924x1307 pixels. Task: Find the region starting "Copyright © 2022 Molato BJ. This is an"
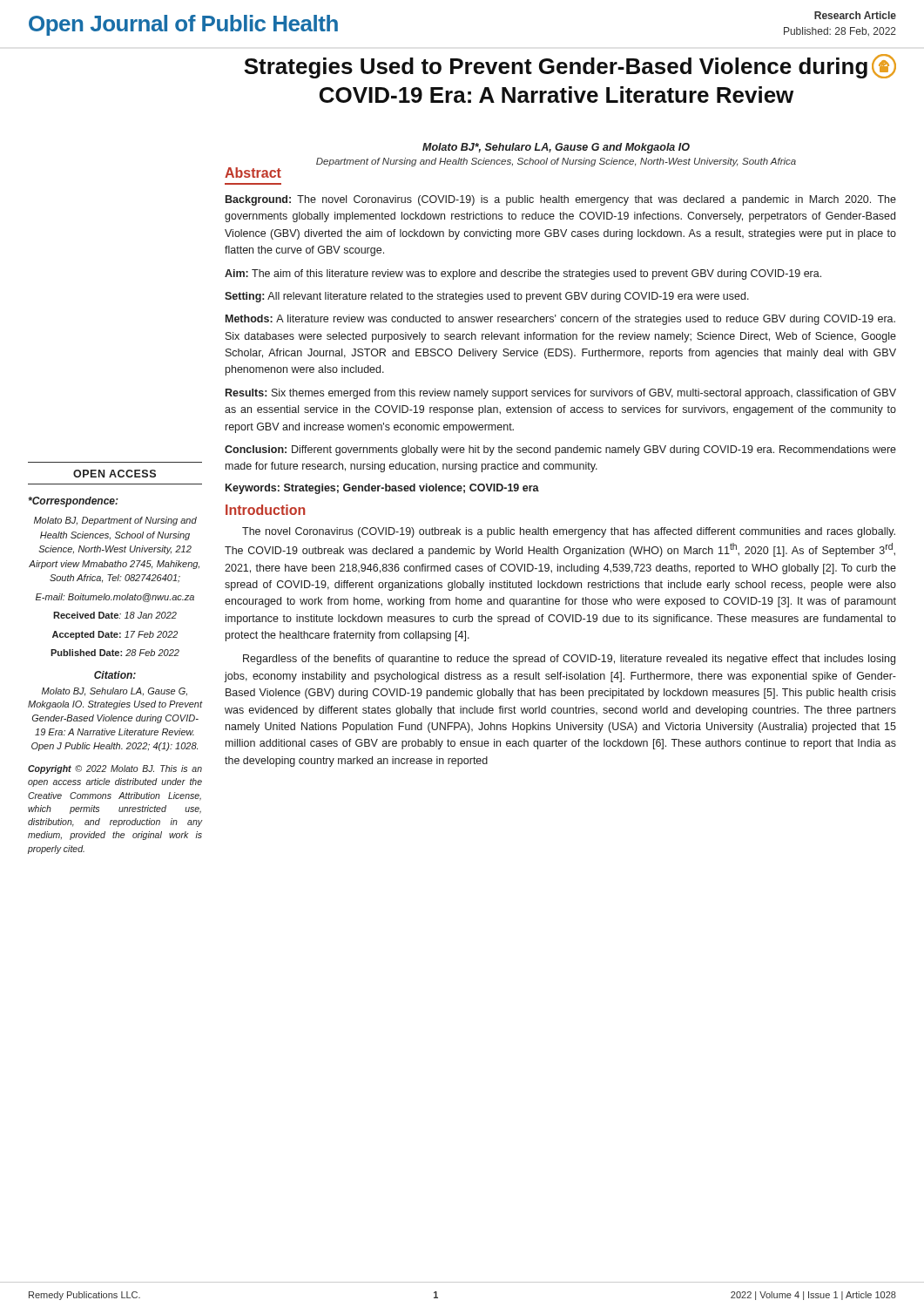click(x=115, y=808)
